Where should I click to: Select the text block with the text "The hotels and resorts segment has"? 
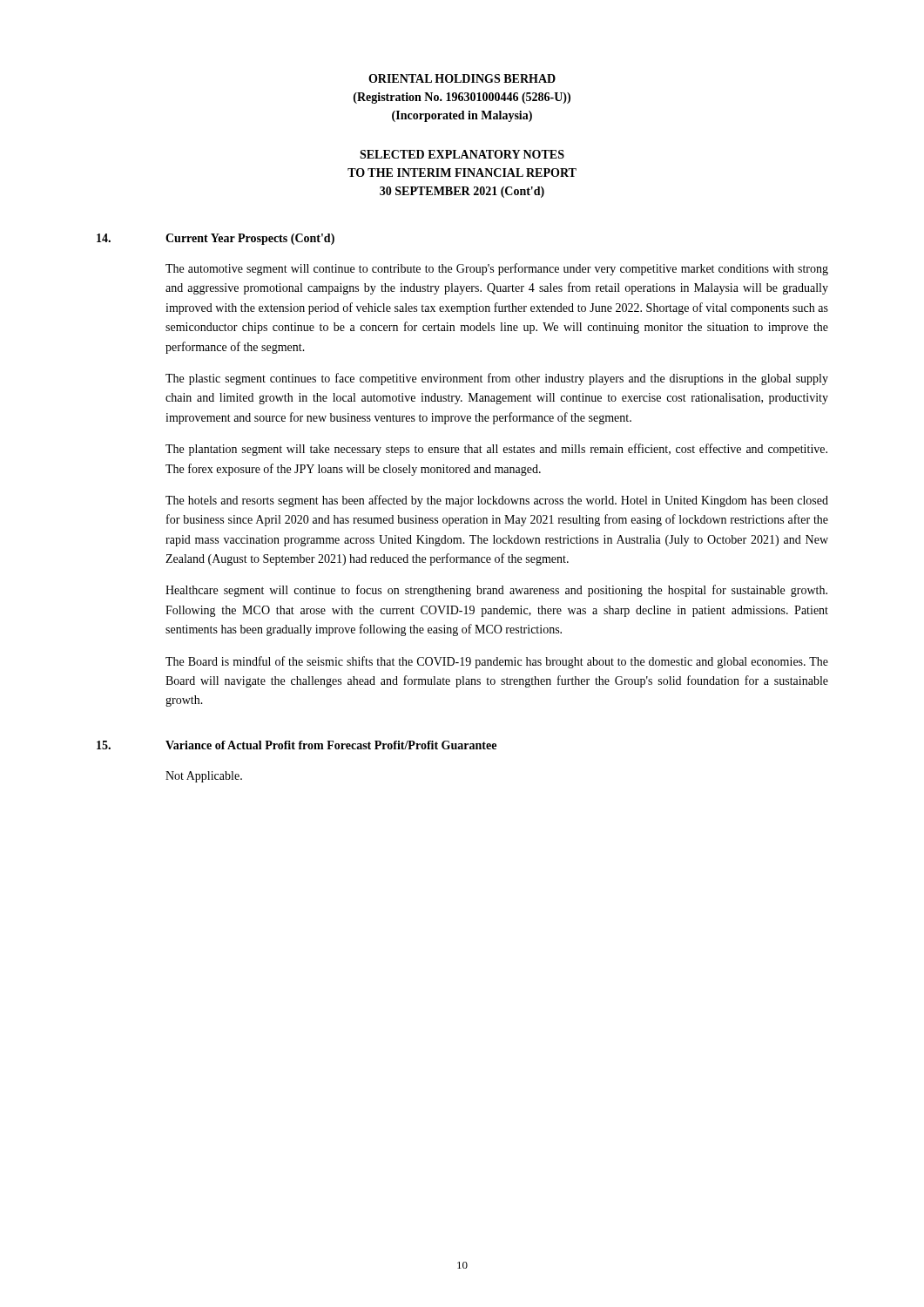coord(497,530)
